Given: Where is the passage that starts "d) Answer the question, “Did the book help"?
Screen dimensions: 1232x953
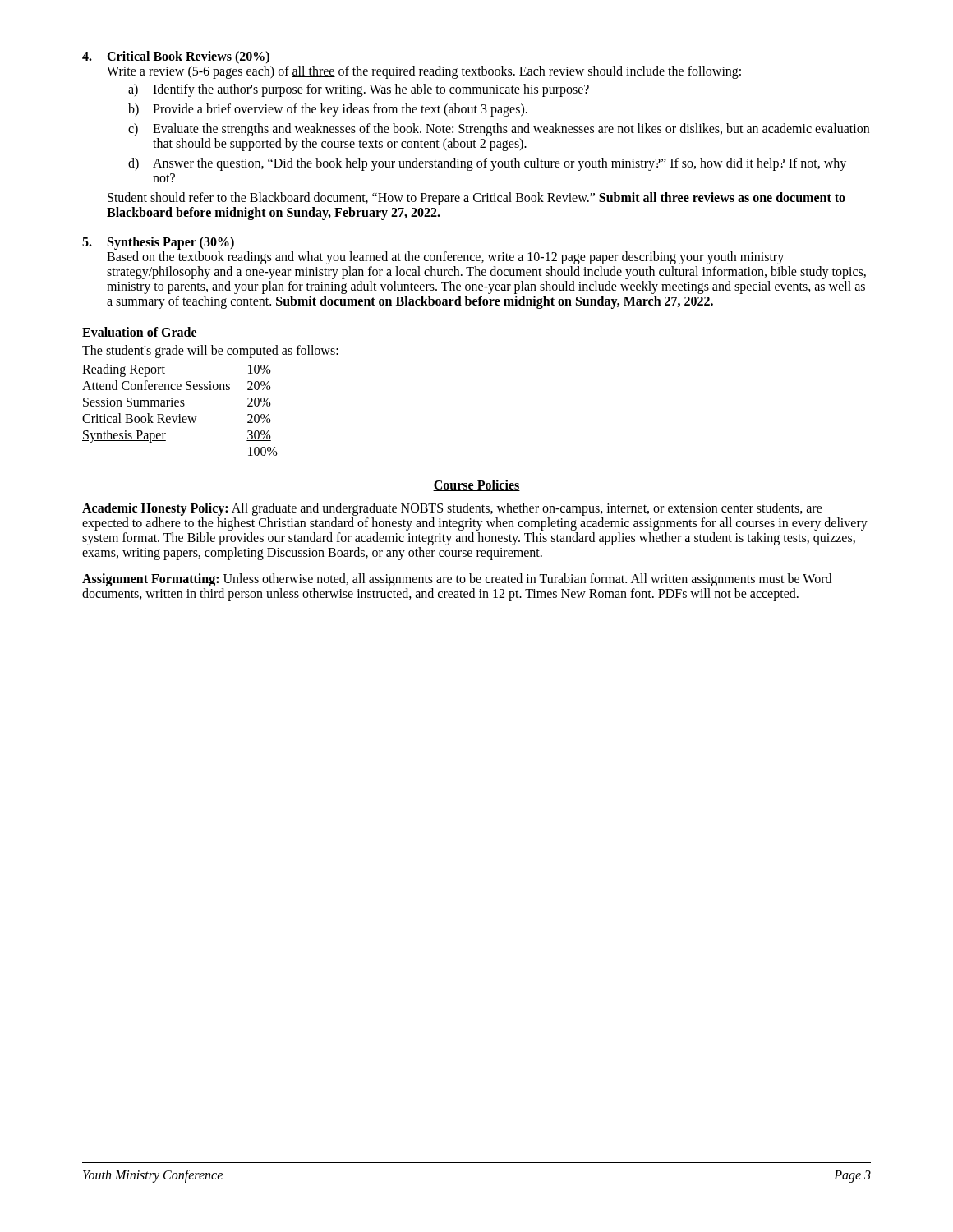Looking at the screenshot, I should [x=500, y=171].
